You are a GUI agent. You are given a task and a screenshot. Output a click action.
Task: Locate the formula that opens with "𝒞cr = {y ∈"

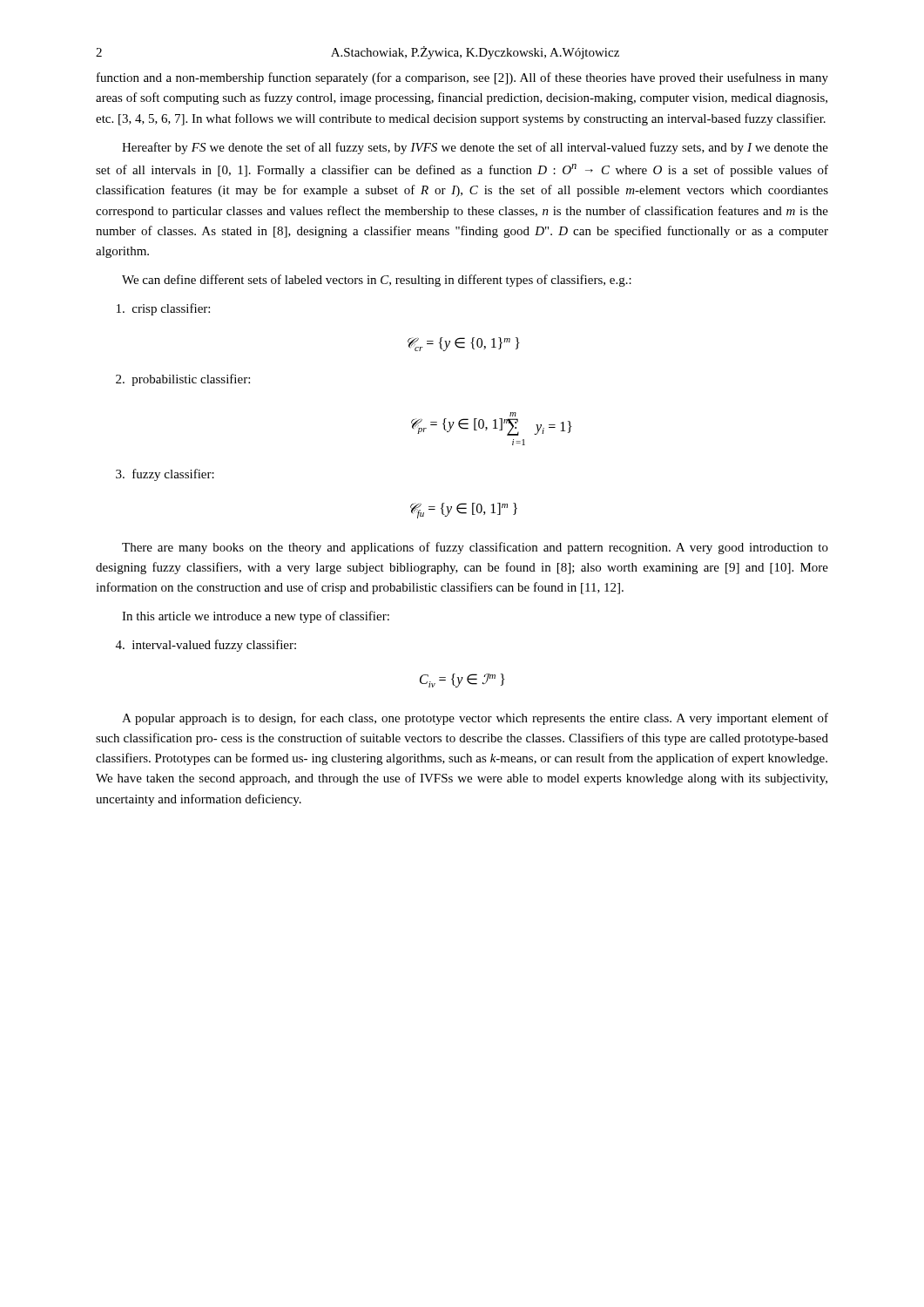click(x=462, y=342)
